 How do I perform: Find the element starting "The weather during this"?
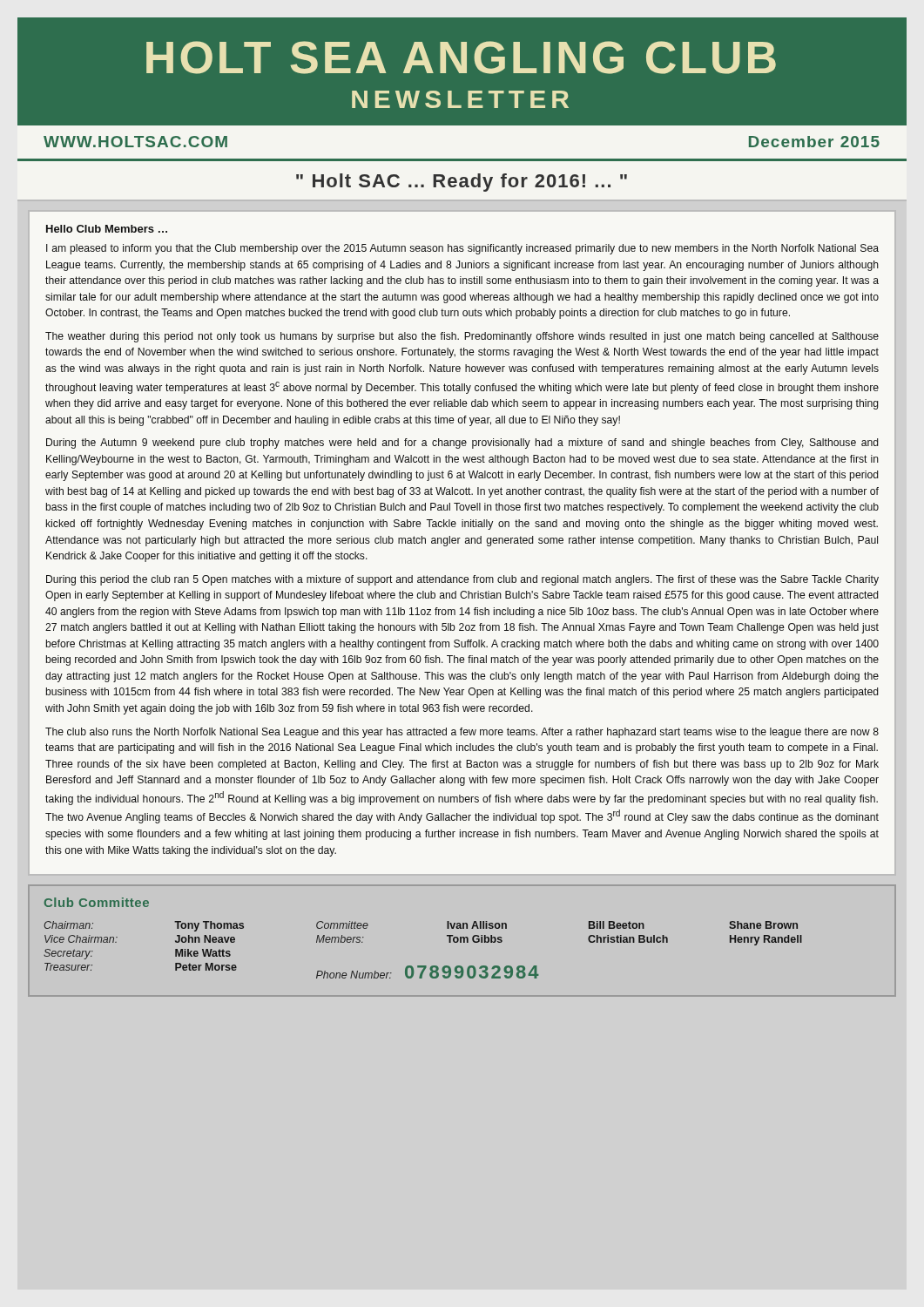click(462, 378)
